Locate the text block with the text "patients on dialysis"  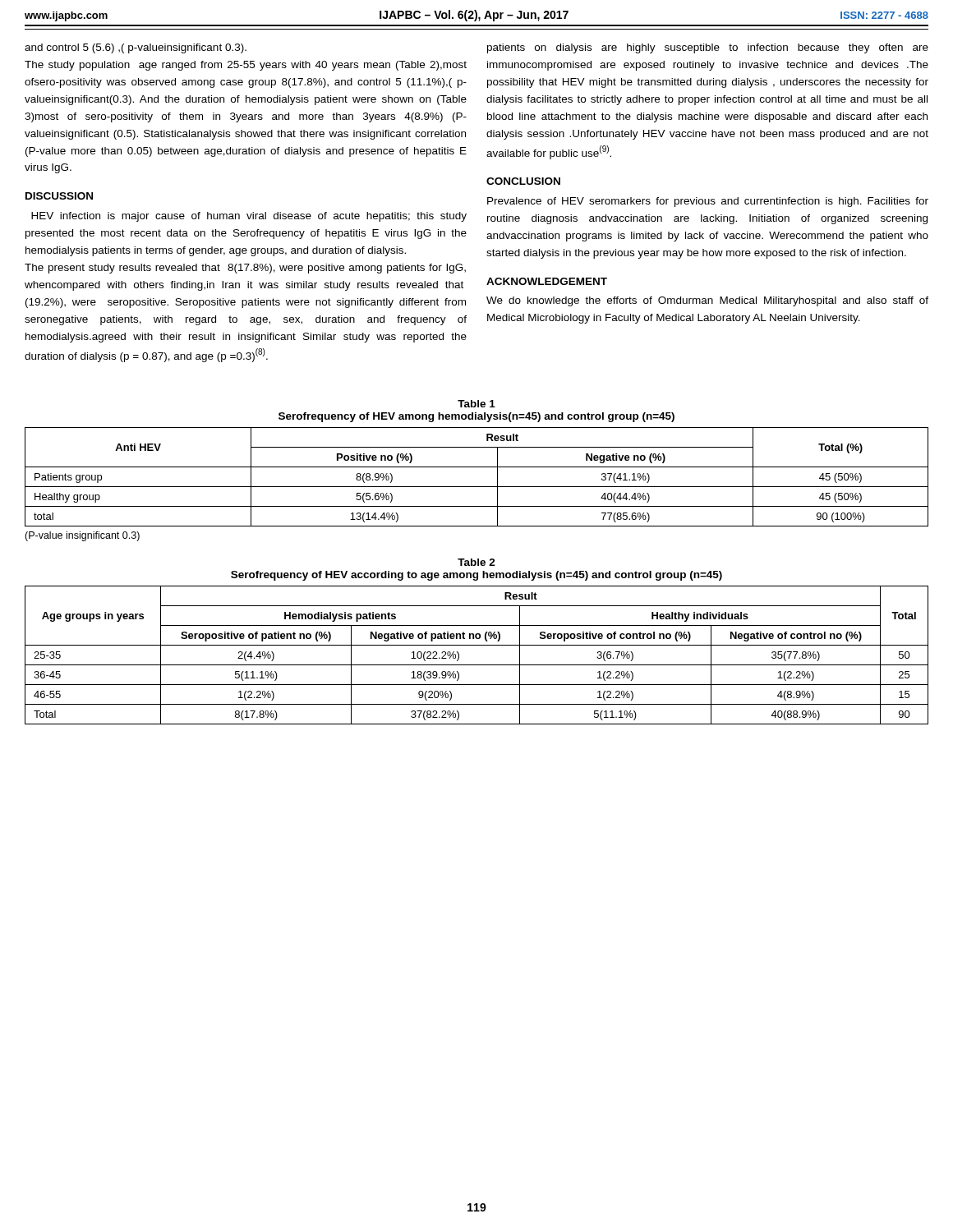707,100
